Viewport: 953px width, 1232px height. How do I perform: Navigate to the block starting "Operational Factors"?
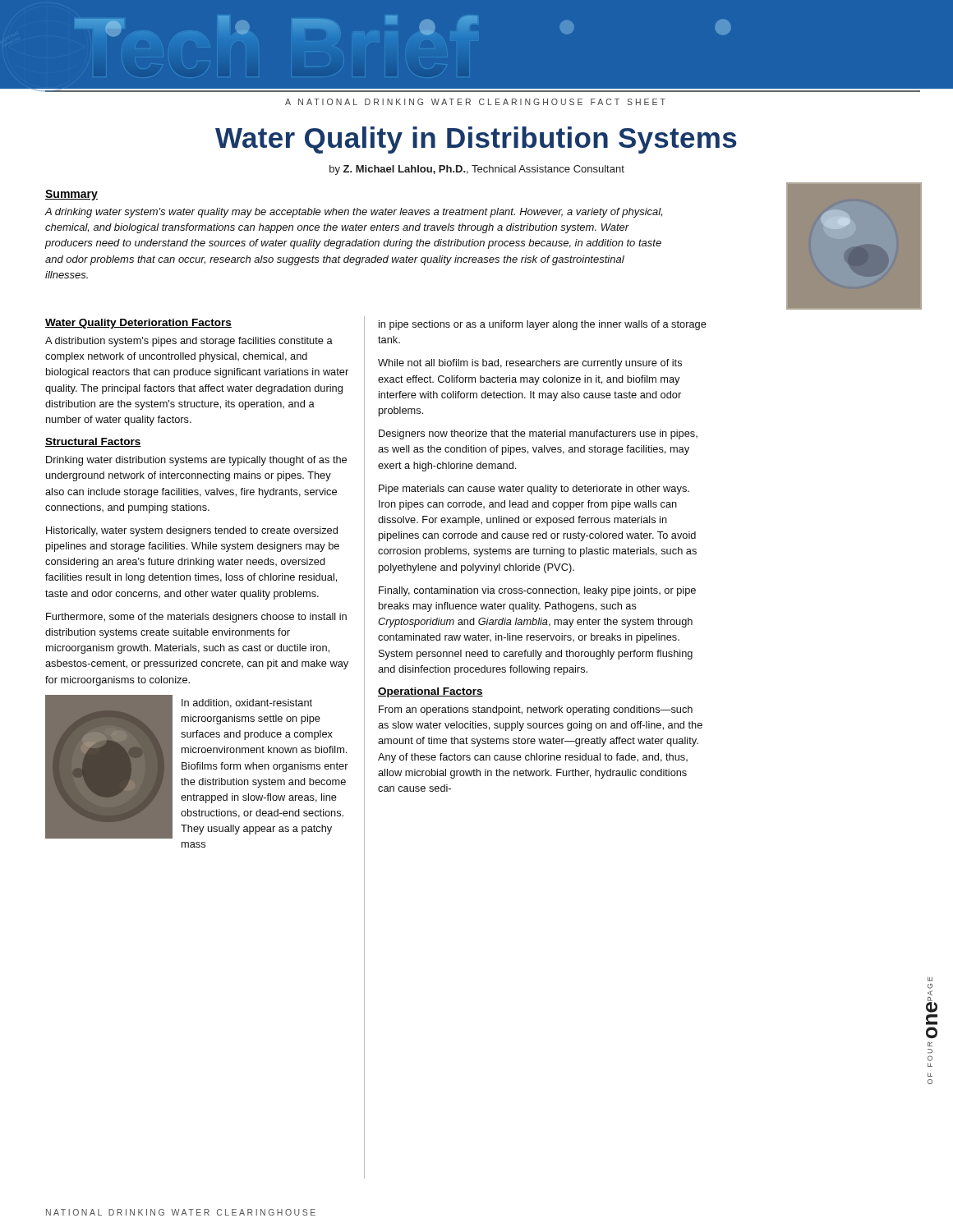(430, 691)
